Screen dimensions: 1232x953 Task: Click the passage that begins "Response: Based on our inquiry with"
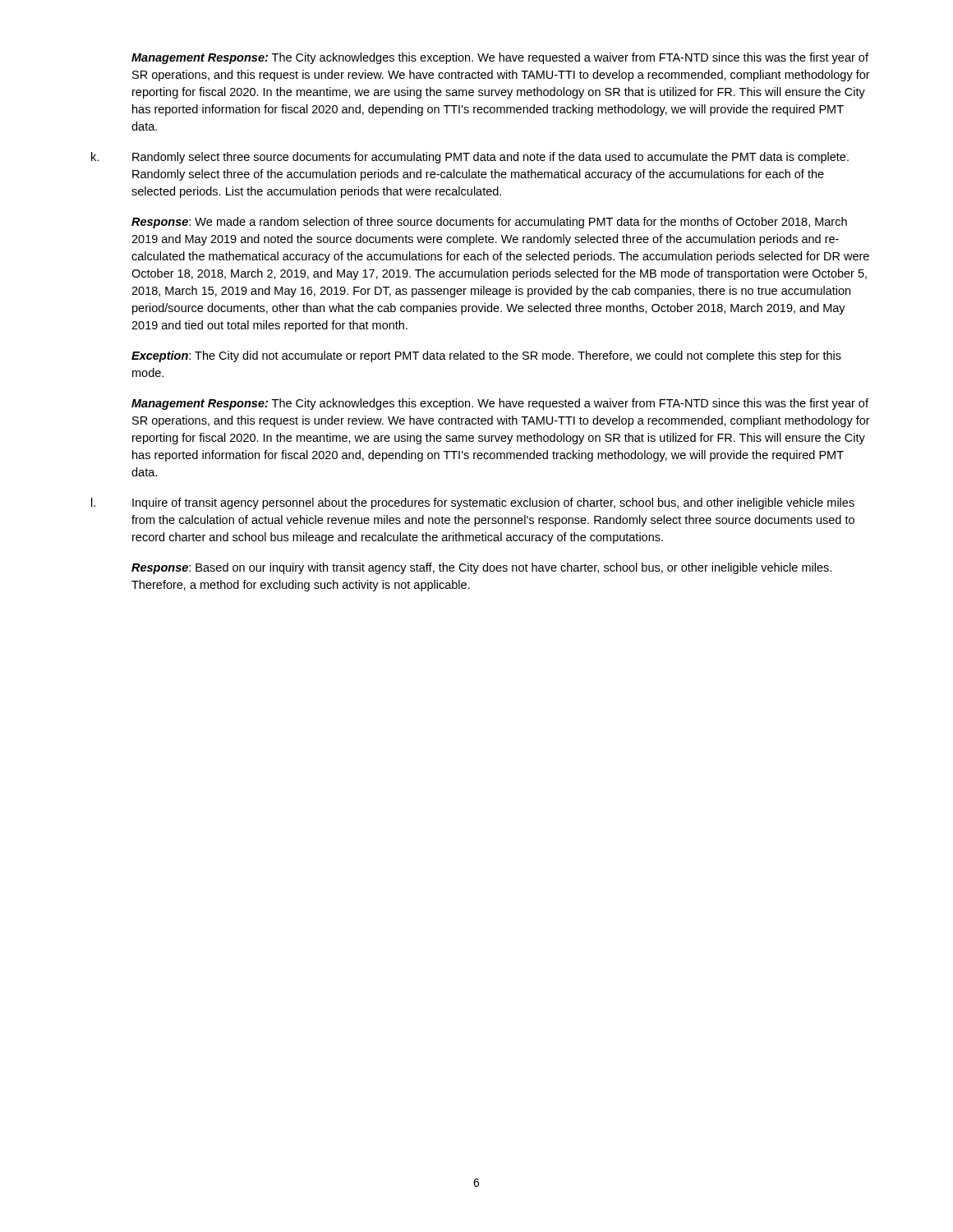[501, 577]
